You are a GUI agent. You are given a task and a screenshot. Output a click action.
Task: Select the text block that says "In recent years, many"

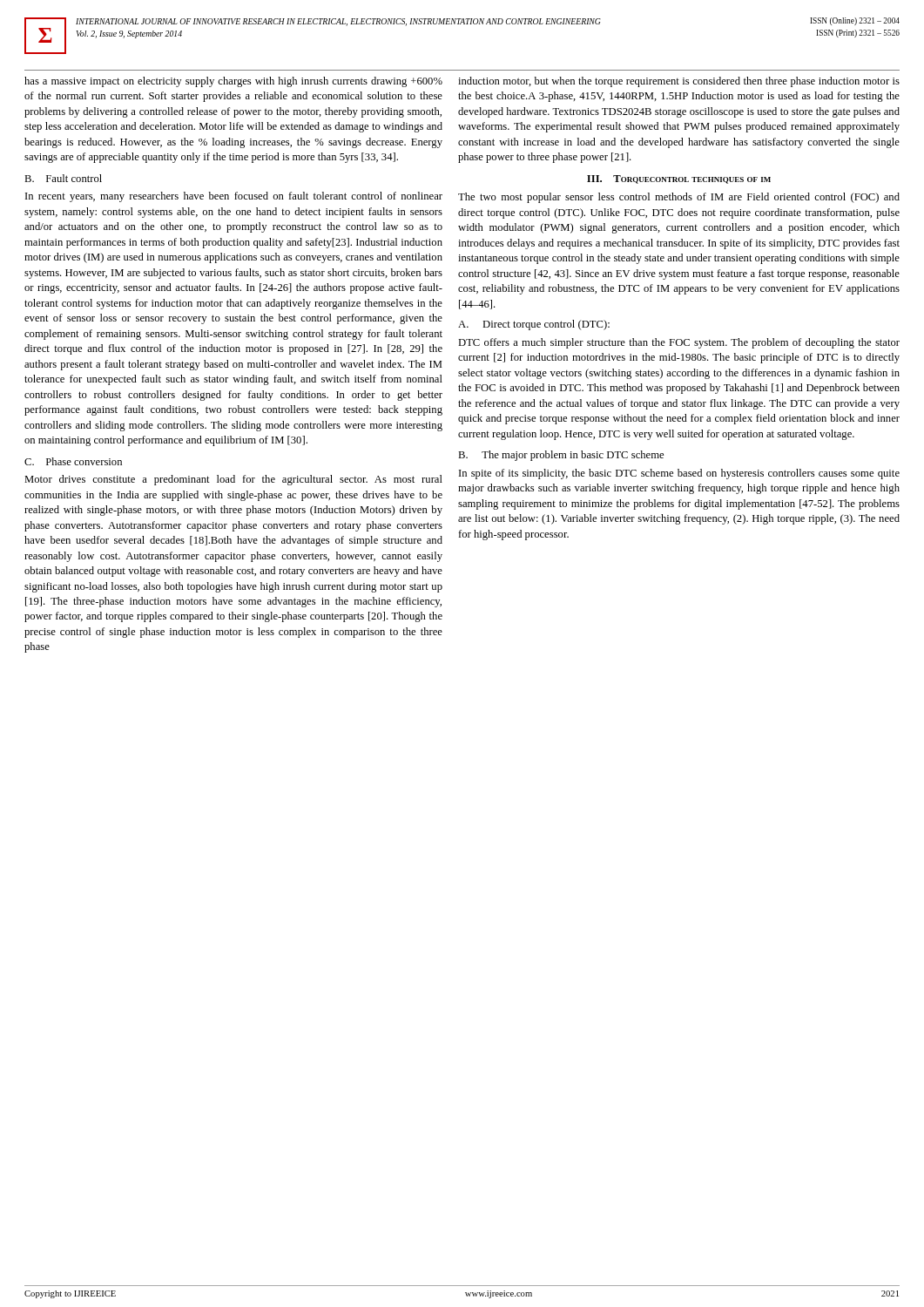[233, 319]
